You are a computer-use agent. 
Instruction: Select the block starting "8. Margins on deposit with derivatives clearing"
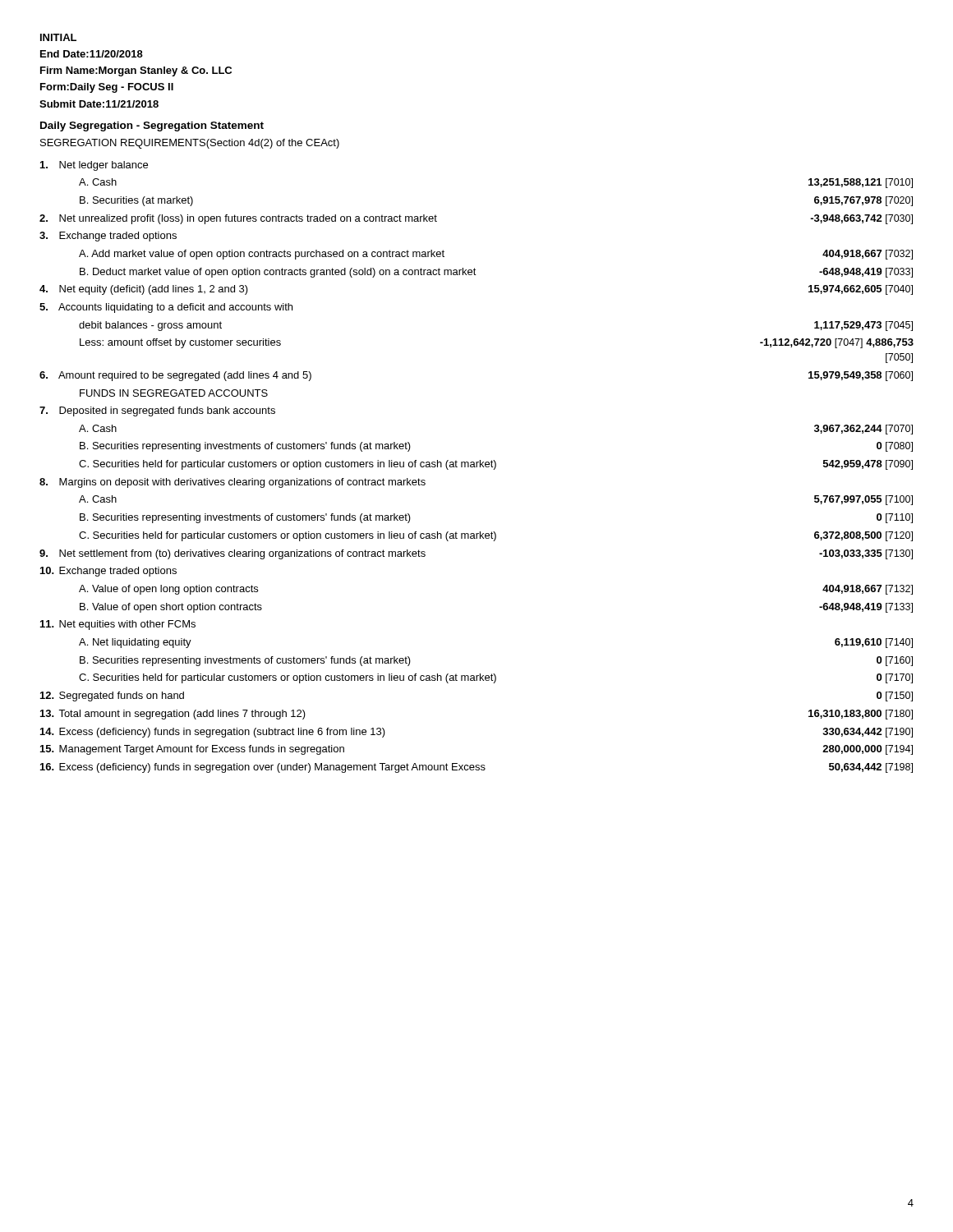click(232, 483)
